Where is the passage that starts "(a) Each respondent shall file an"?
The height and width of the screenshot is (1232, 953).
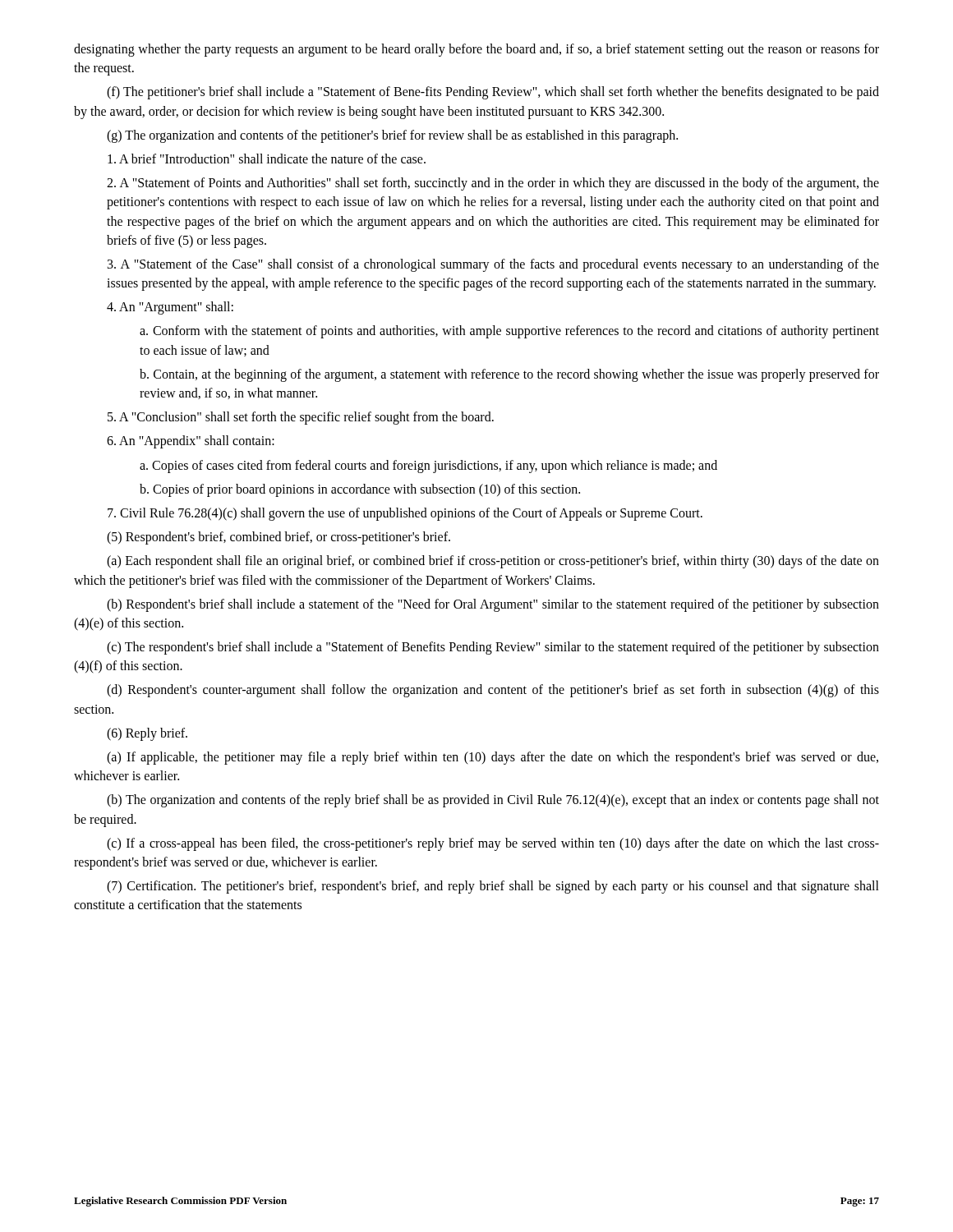[x=476, y=570]
